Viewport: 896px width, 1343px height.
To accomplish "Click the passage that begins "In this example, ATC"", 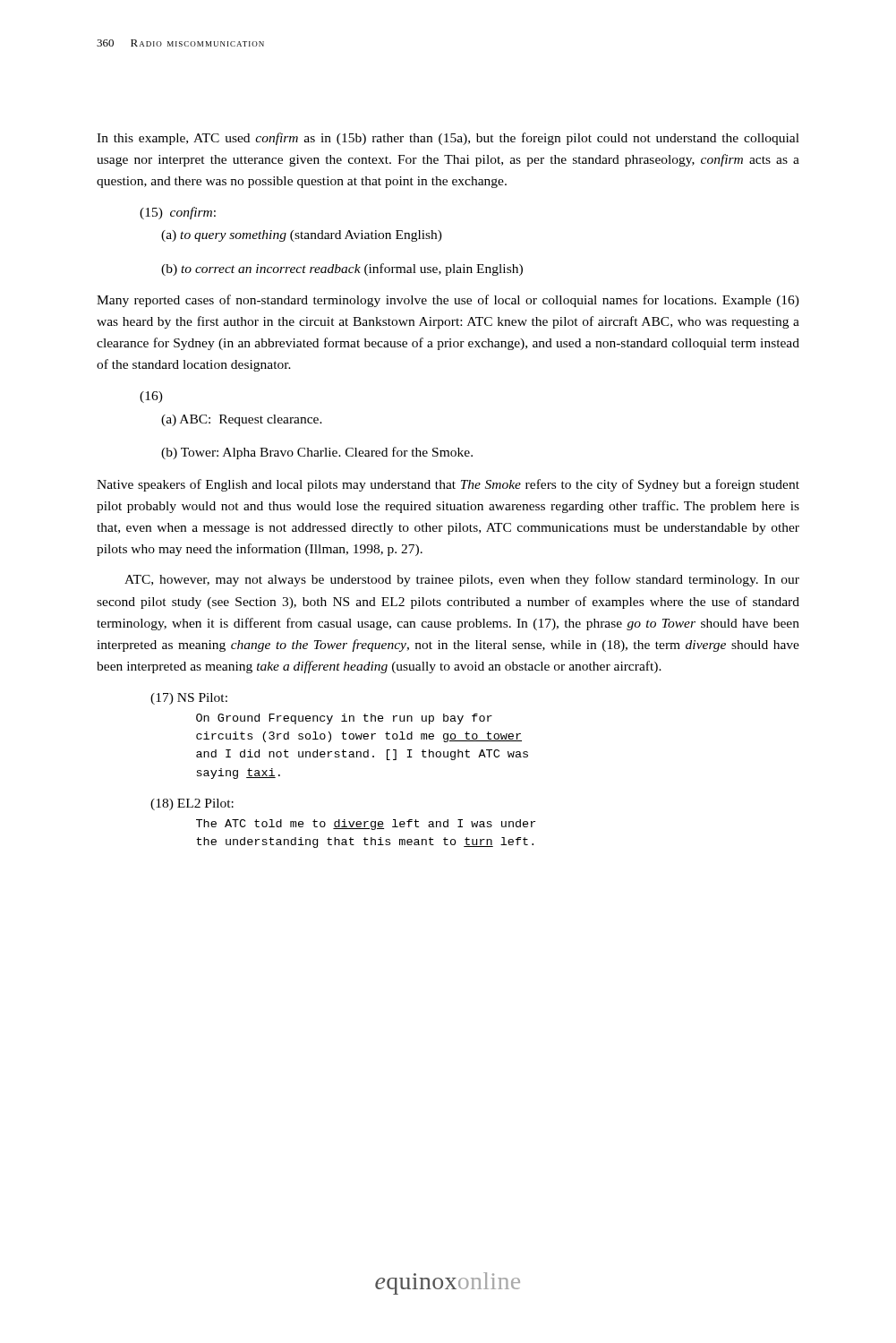I will (448, 159).
